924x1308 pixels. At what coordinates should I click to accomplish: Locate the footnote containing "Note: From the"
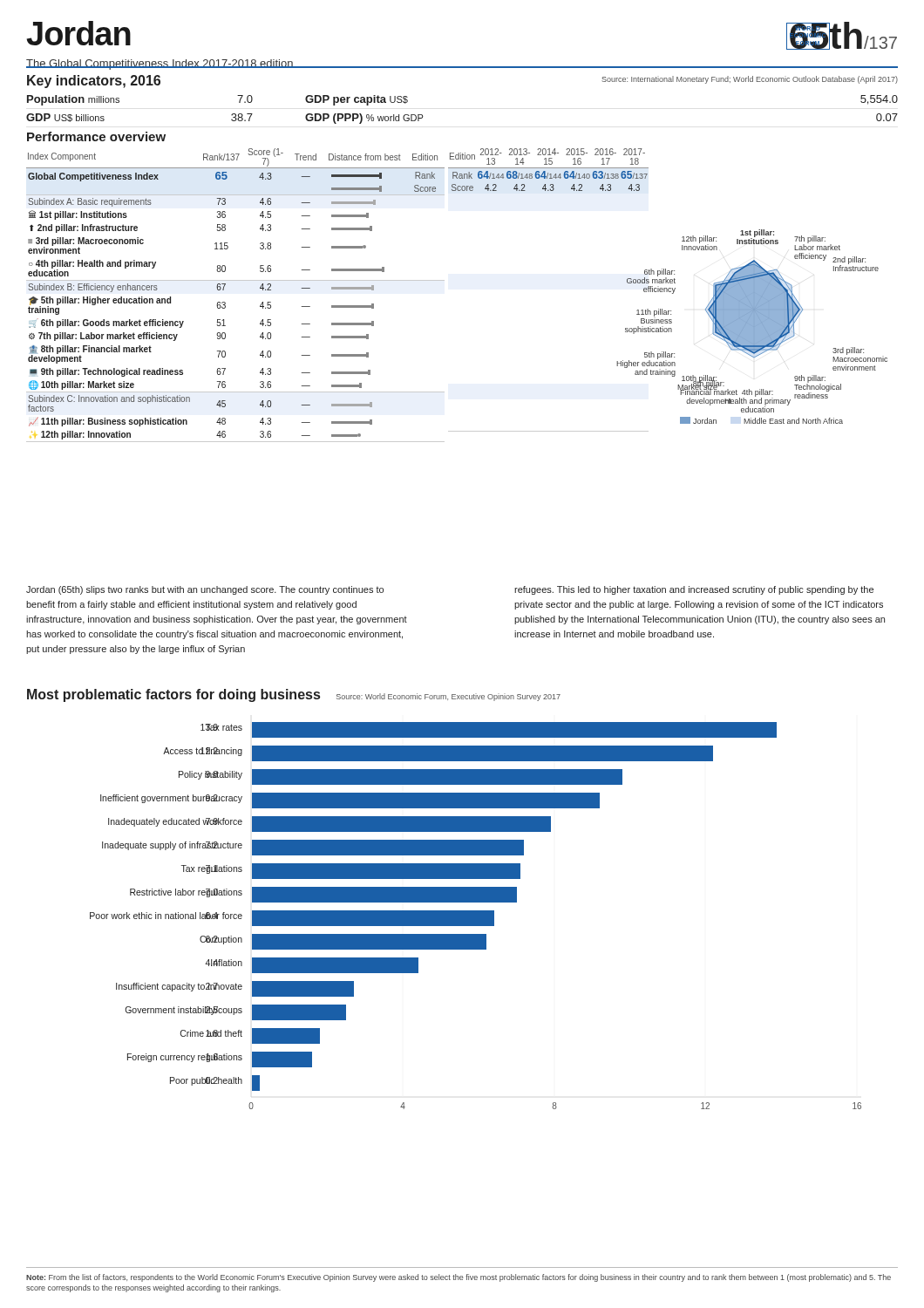pos(459,1283)
